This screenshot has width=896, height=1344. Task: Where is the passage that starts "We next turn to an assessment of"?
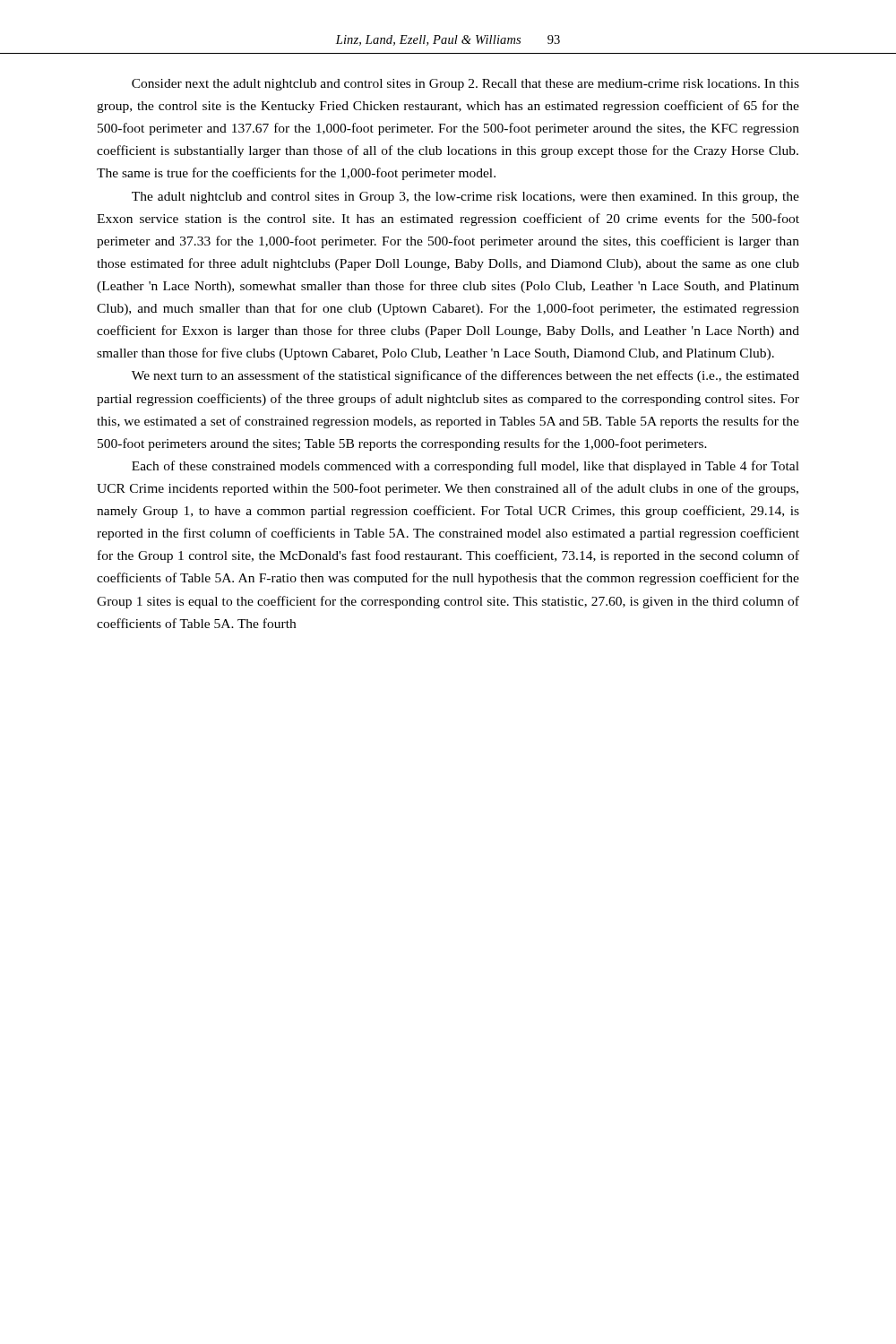click(x=448, y=409)
